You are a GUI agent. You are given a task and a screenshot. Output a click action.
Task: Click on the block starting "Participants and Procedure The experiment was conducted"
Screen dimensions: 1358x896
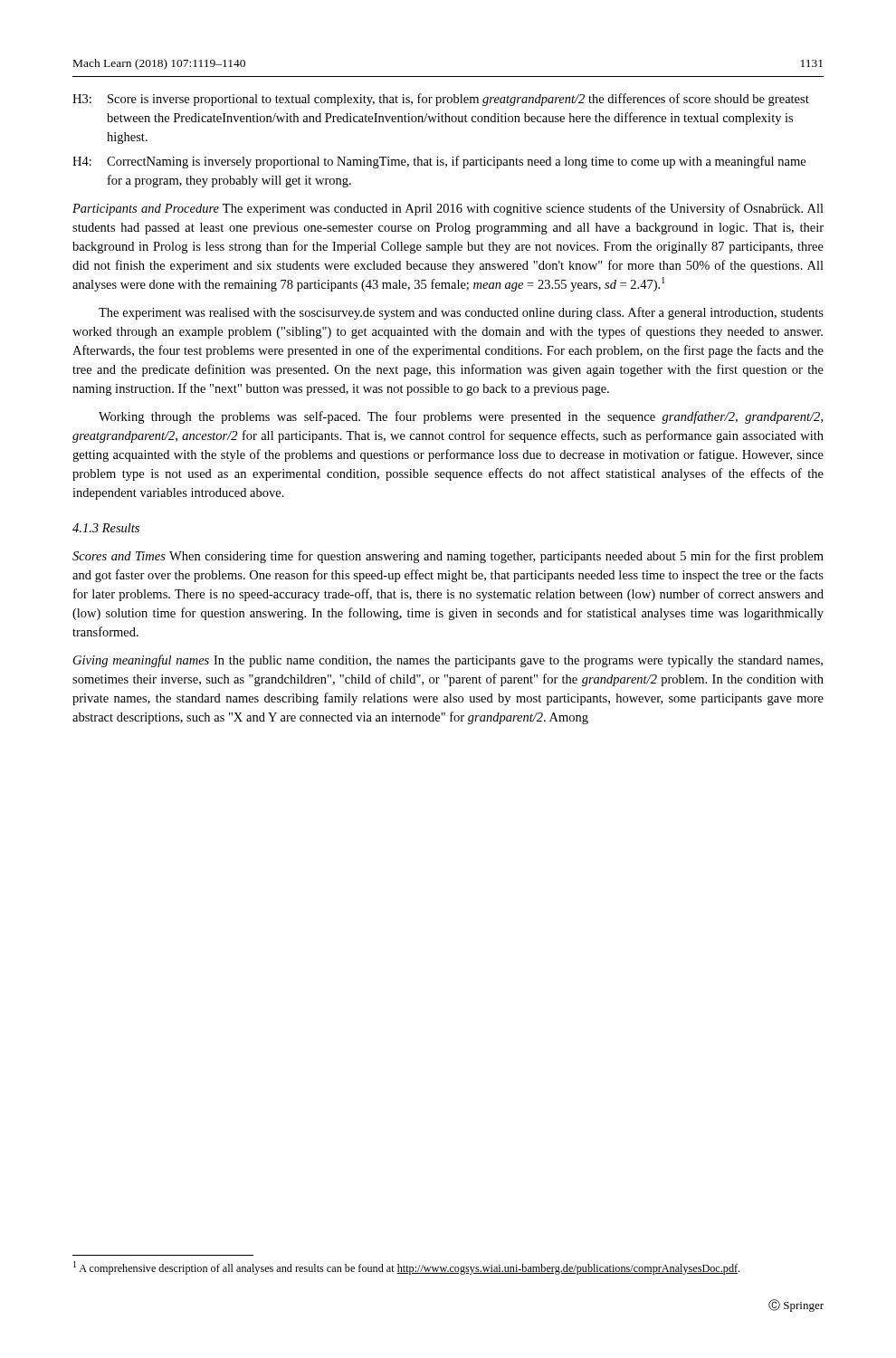point(448,246)
